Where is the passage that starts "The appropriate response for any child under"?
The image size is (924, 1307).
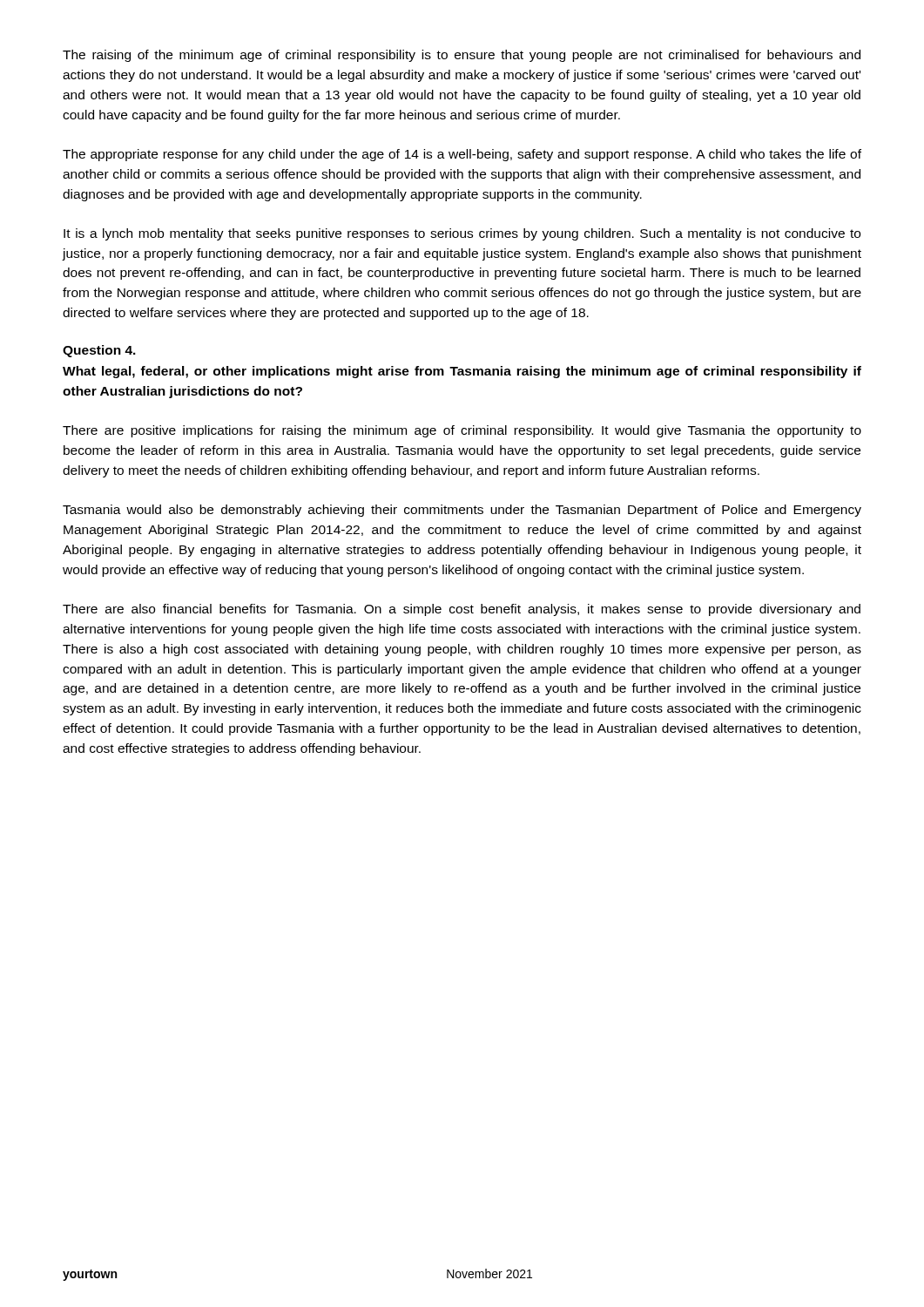coord(462,174)
